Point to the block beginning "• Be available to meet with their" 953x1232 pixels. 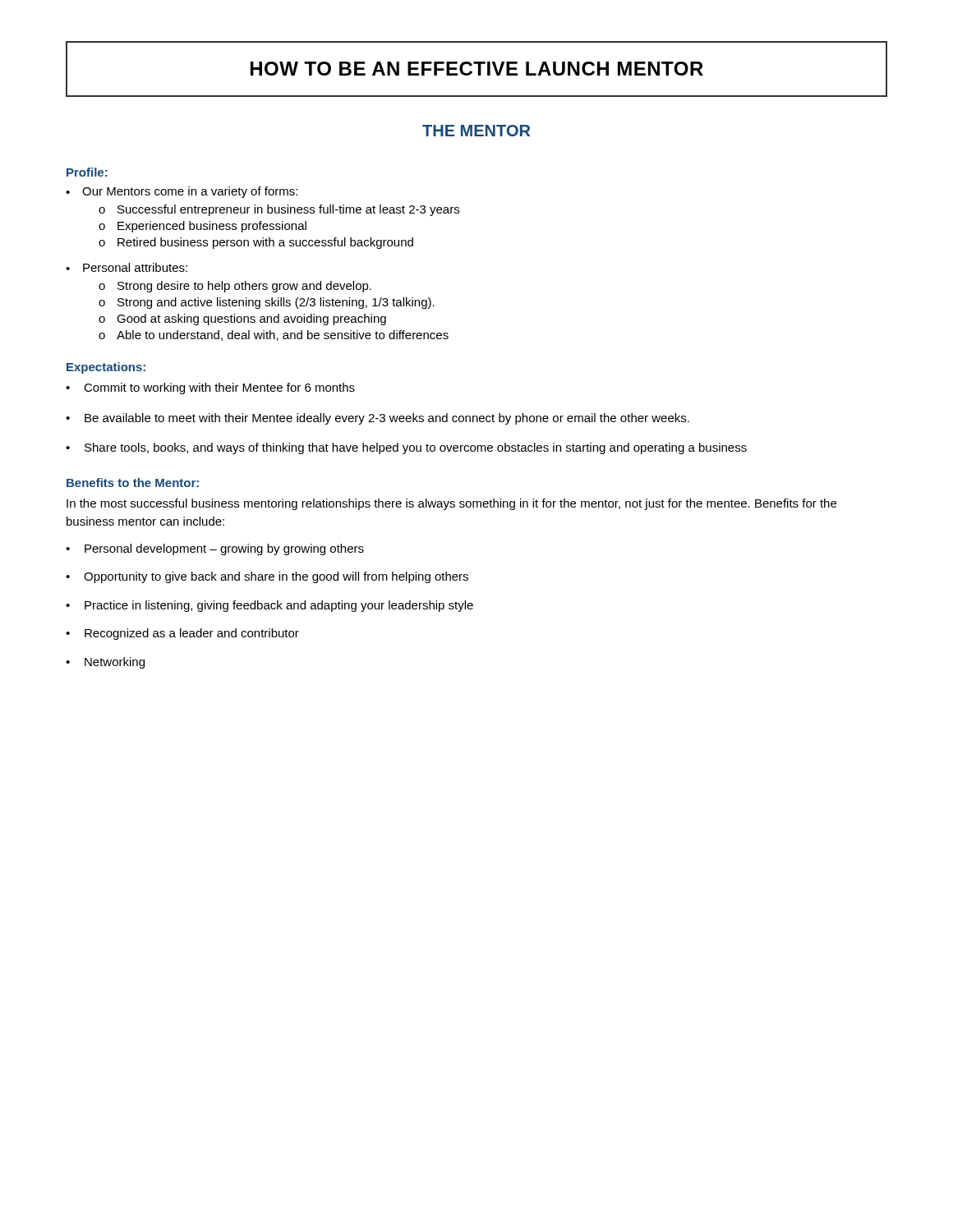[x=378, y=418]
